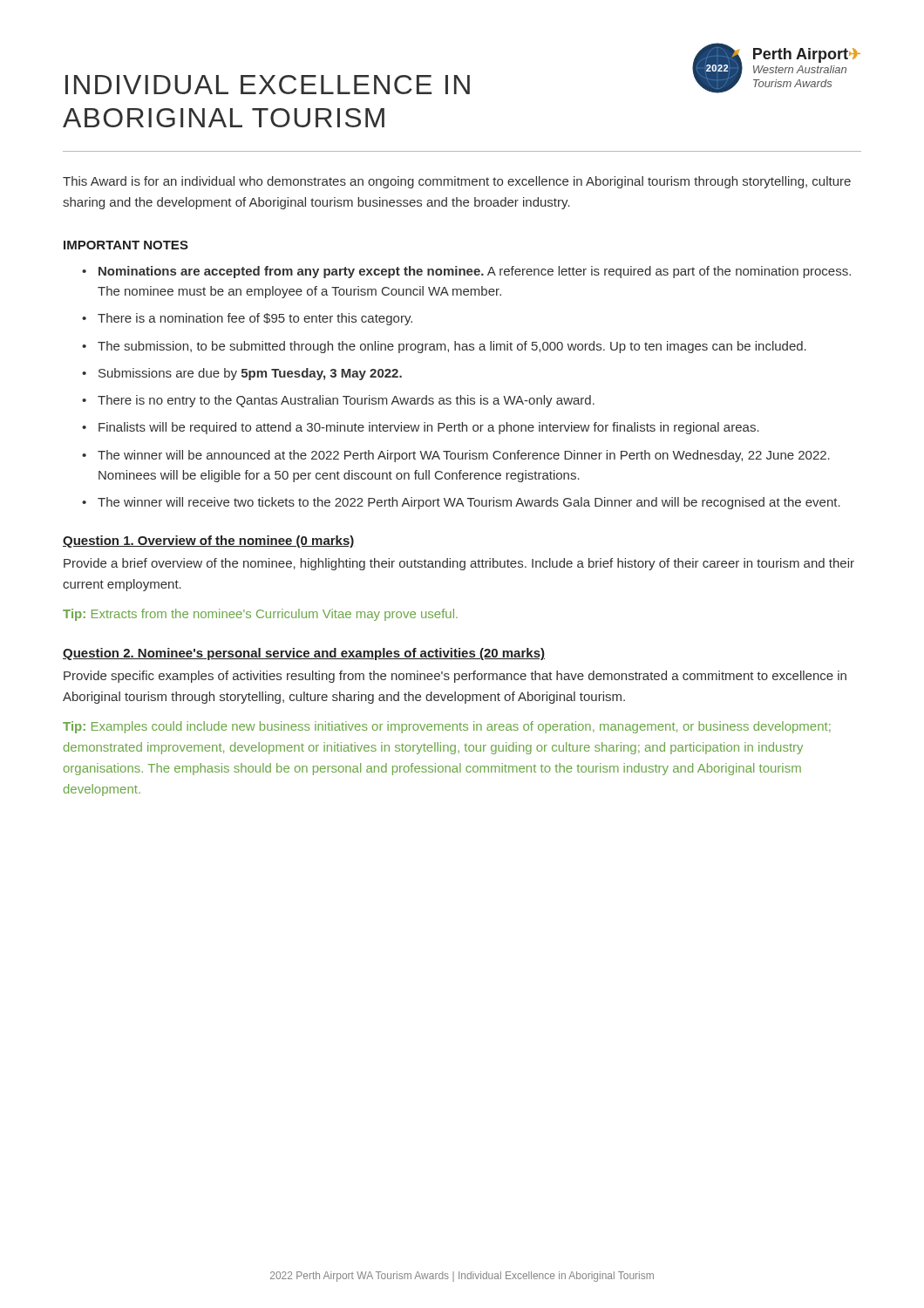Point to the section header beginning "Question 1. Overview of the"
This screenshot has height=1308, width=924.
click(x=208, y=540)
